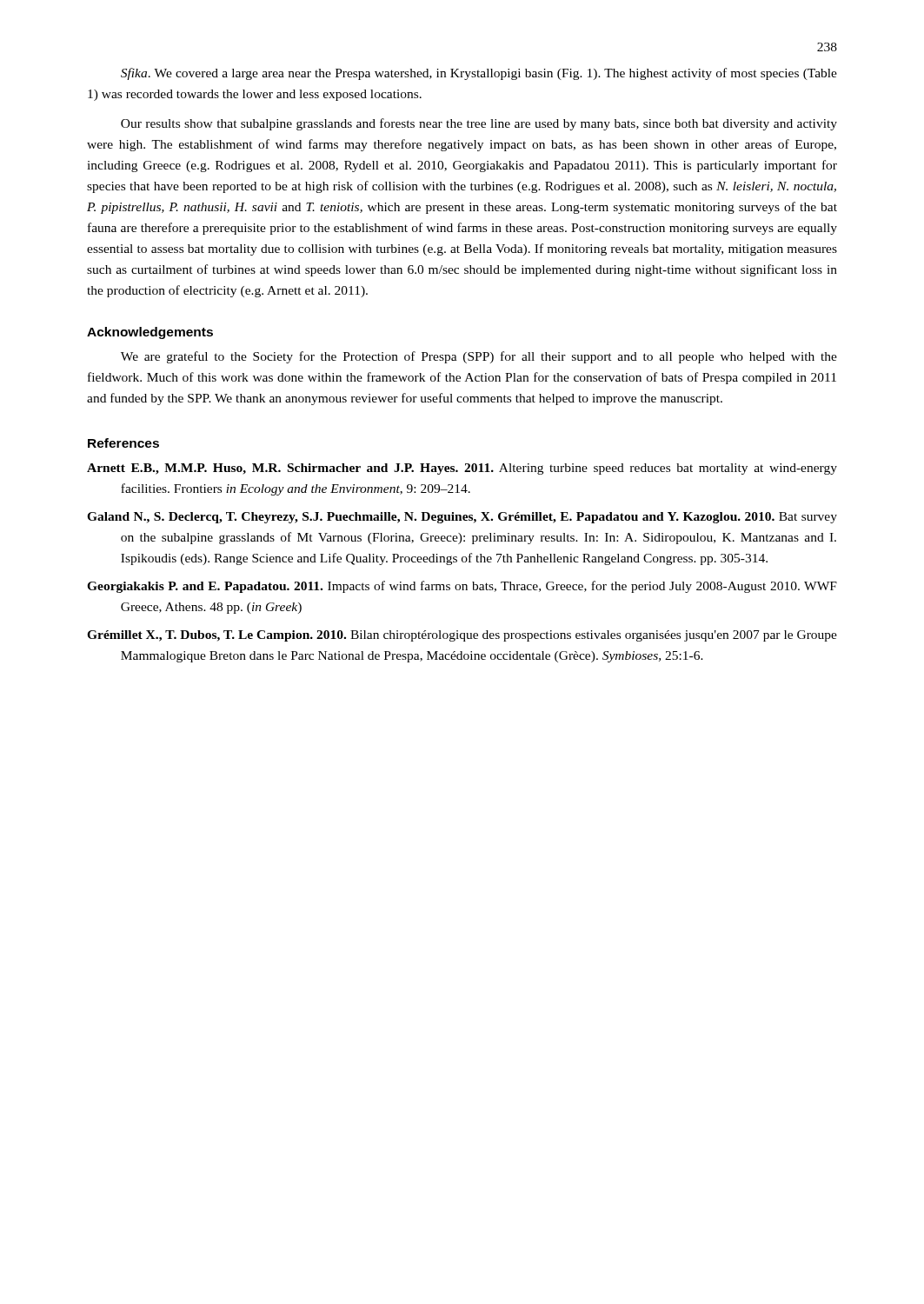Viewport: 924px width, 1304px height.
Task: Locate the text block starting "Arnett E.B., M.M.P. Huso, M.R. Schirmacher"
Action: coord(462,478)
